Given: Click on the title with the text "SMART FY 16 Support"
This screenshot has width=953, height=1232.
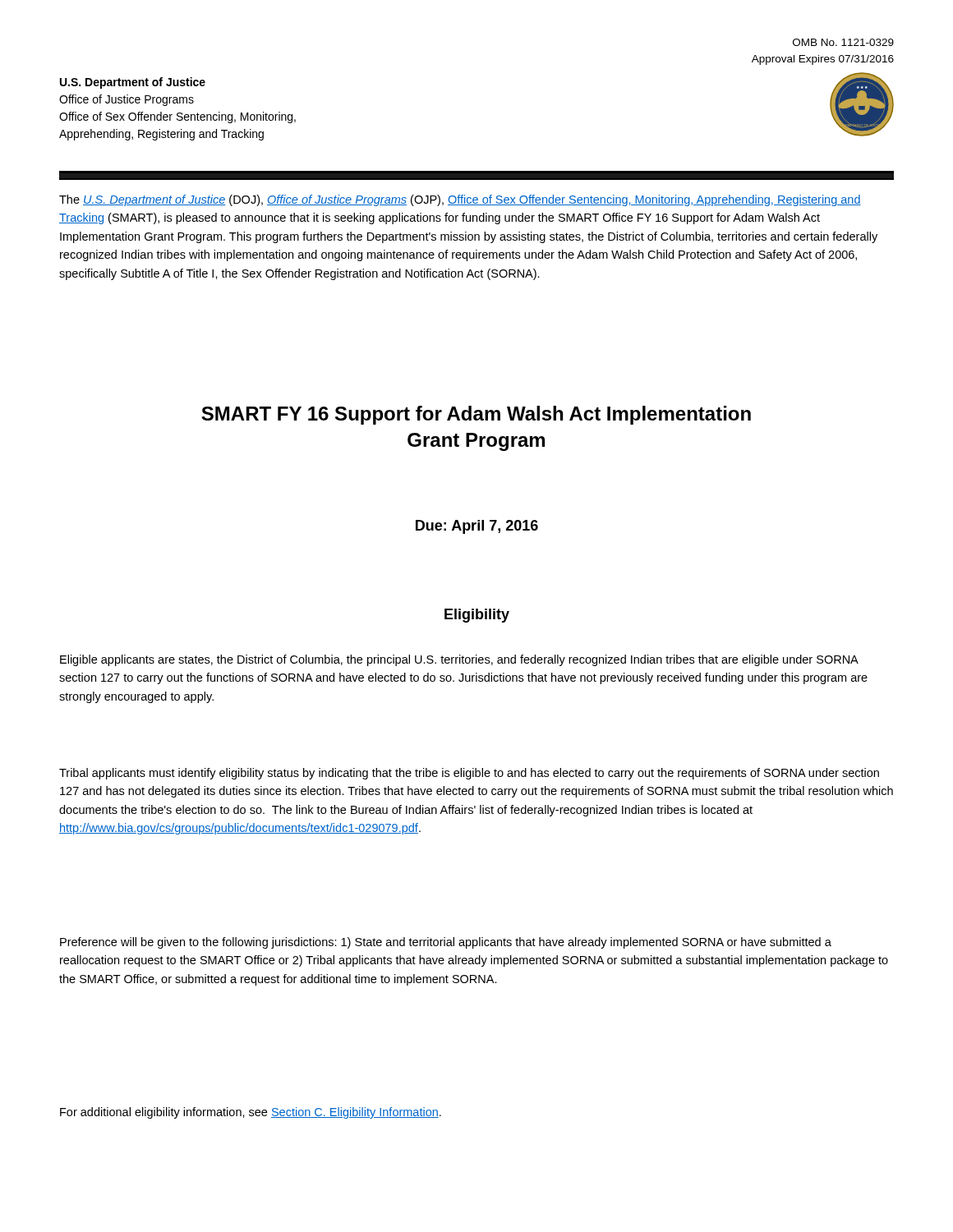Looking at the screenshot, I should [x=476, y=427].
